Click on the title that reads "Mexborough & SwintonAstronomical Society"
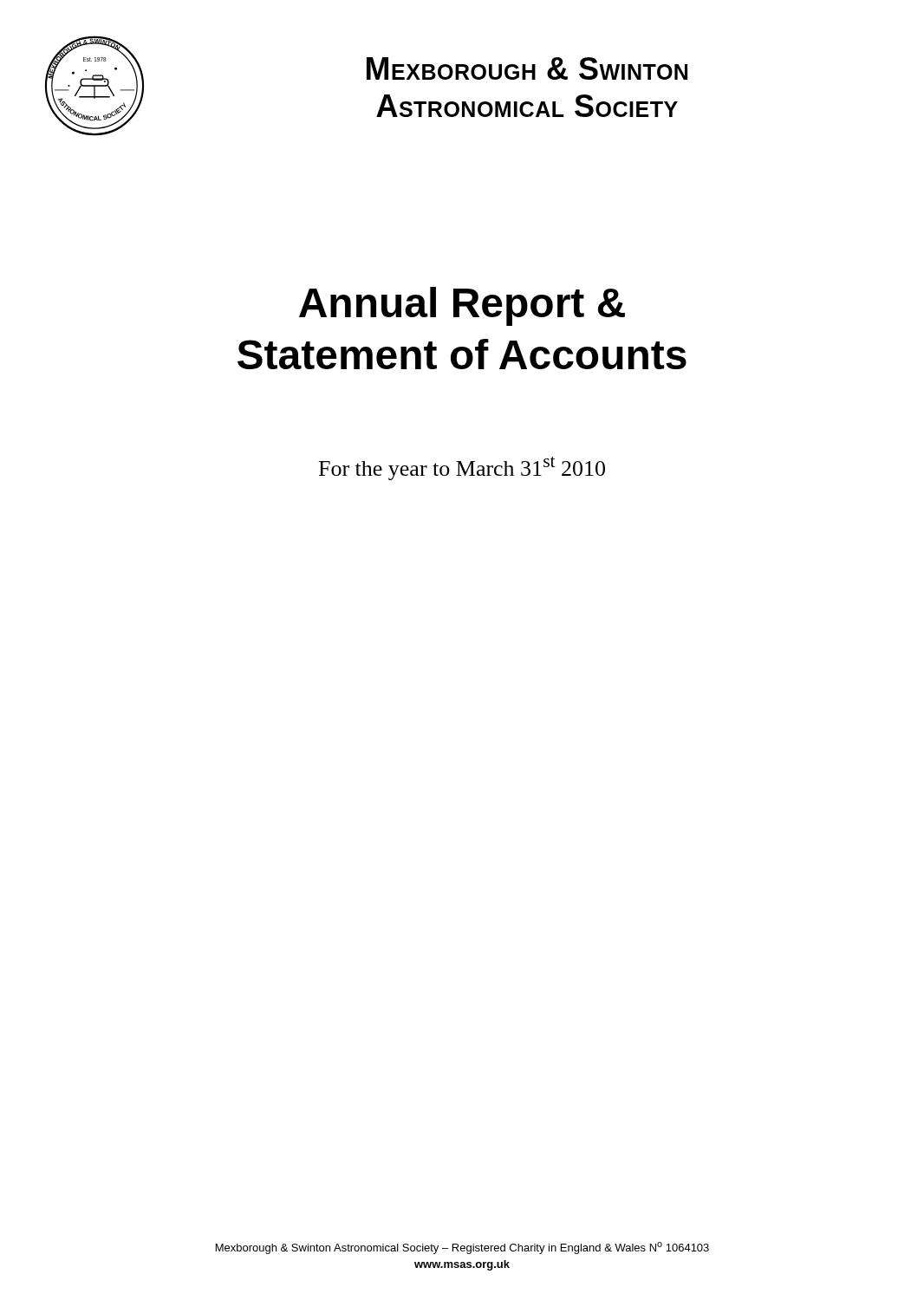The height and width of the screenshot is (1300, 924). coord(527,87)
